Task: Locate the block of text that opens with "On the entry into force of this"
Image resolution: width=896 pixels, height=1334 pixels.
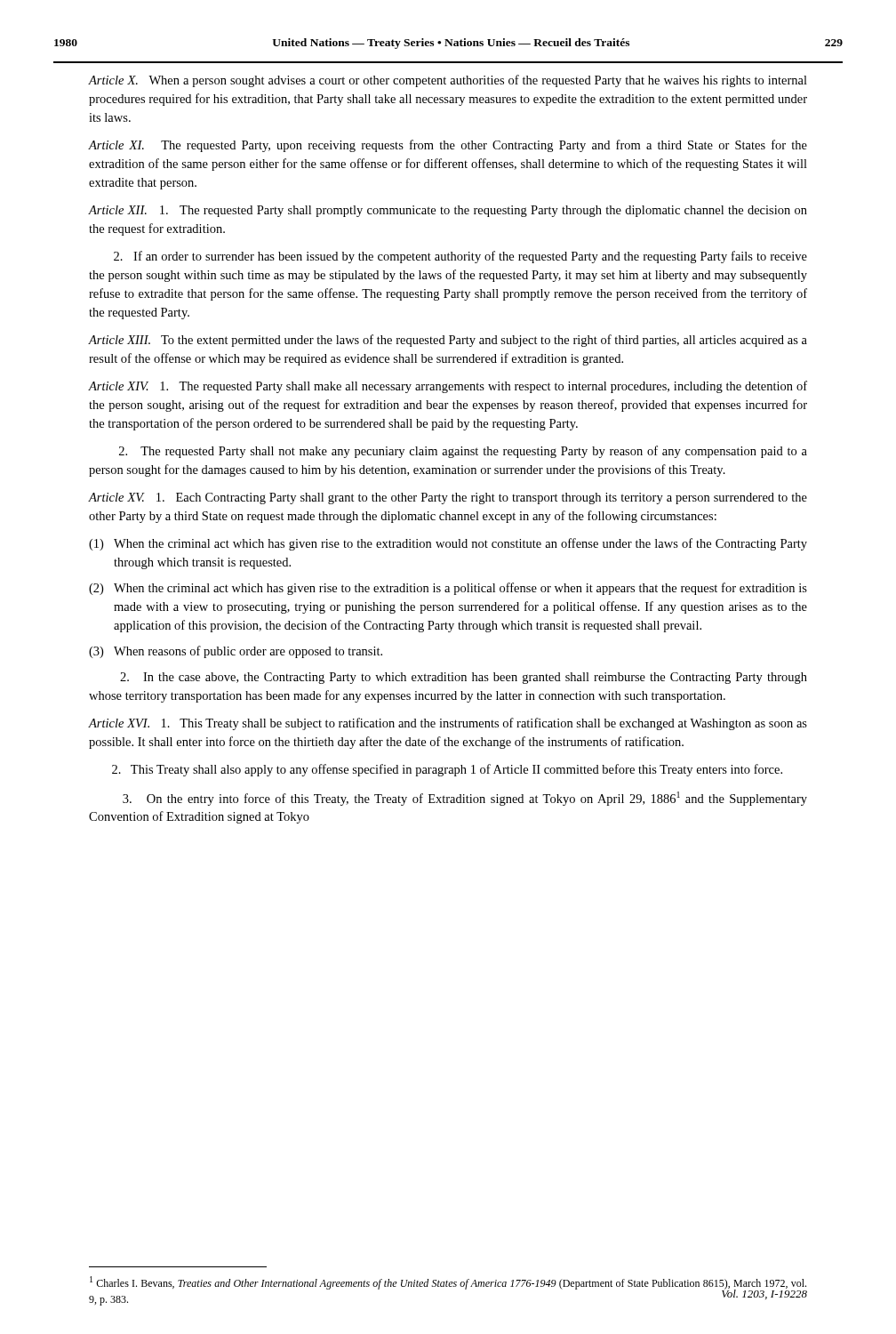Action: click(448, 807)
